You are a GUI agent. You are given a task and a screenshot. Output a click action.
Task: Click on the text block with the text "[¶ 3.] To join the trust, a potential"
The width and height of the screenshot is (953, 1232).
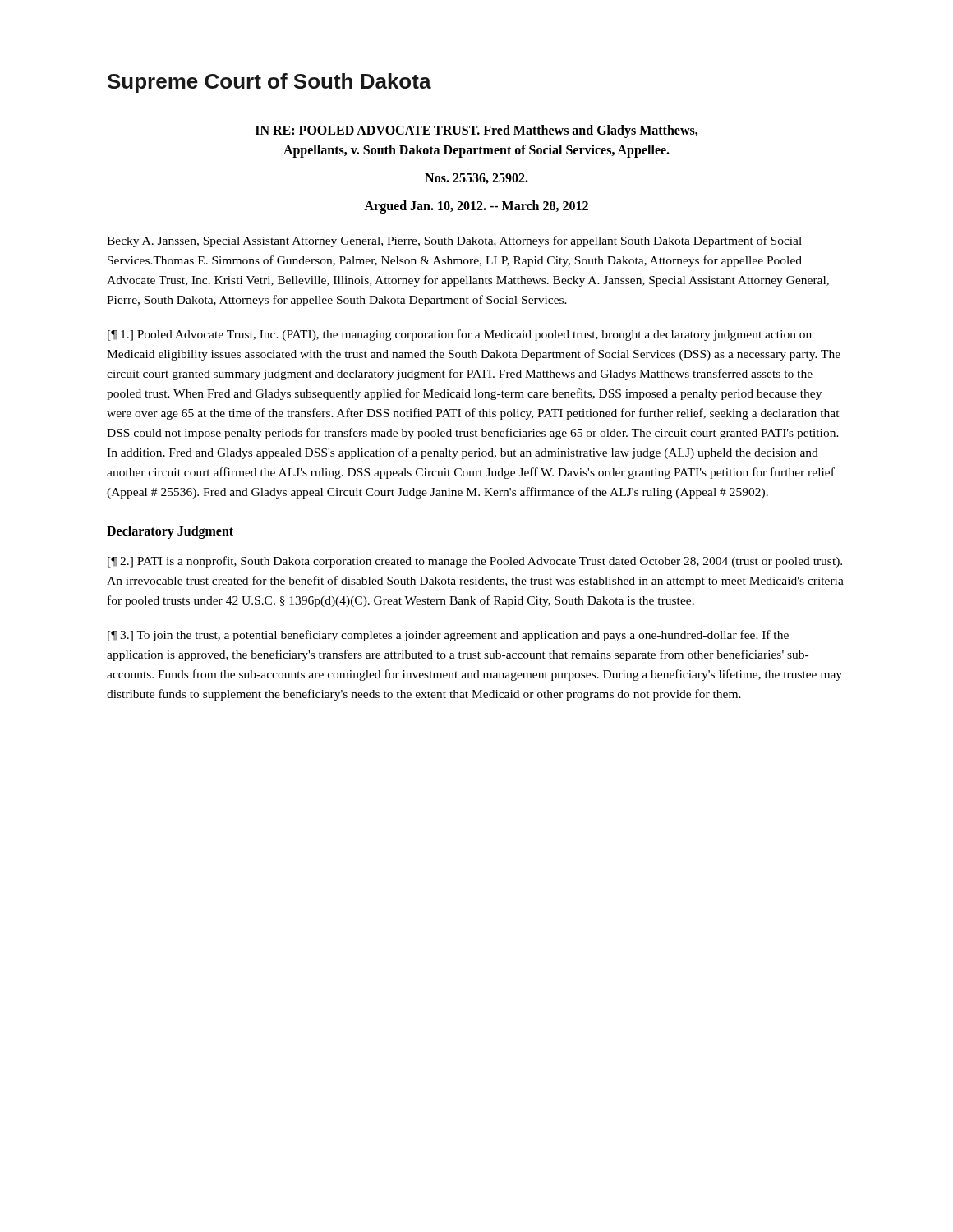[474, 664]
